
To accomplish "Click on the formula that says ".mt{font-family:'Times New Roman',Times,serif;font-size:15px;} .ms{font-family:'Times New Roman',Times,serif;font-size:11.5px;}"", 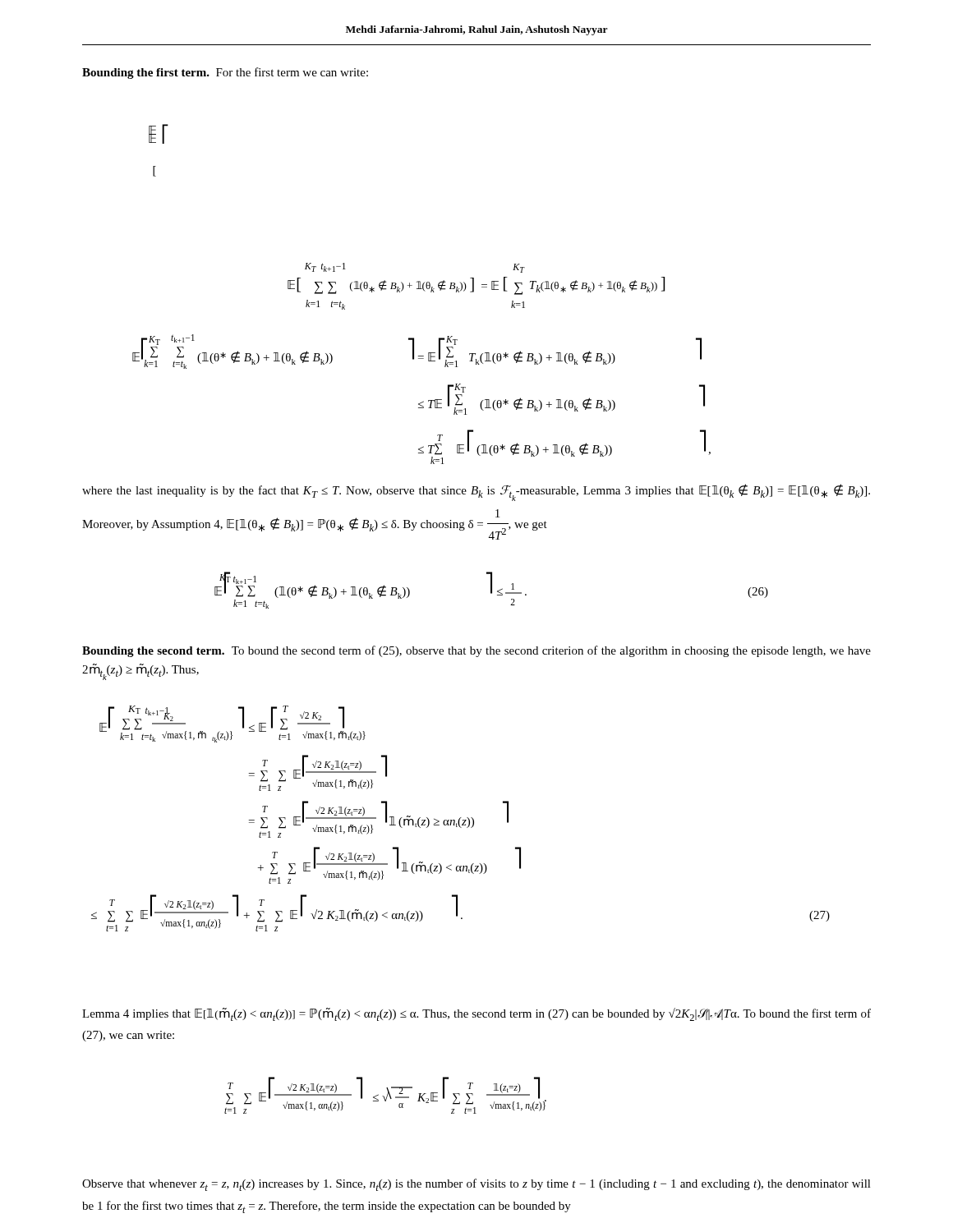I will point(476,844).
